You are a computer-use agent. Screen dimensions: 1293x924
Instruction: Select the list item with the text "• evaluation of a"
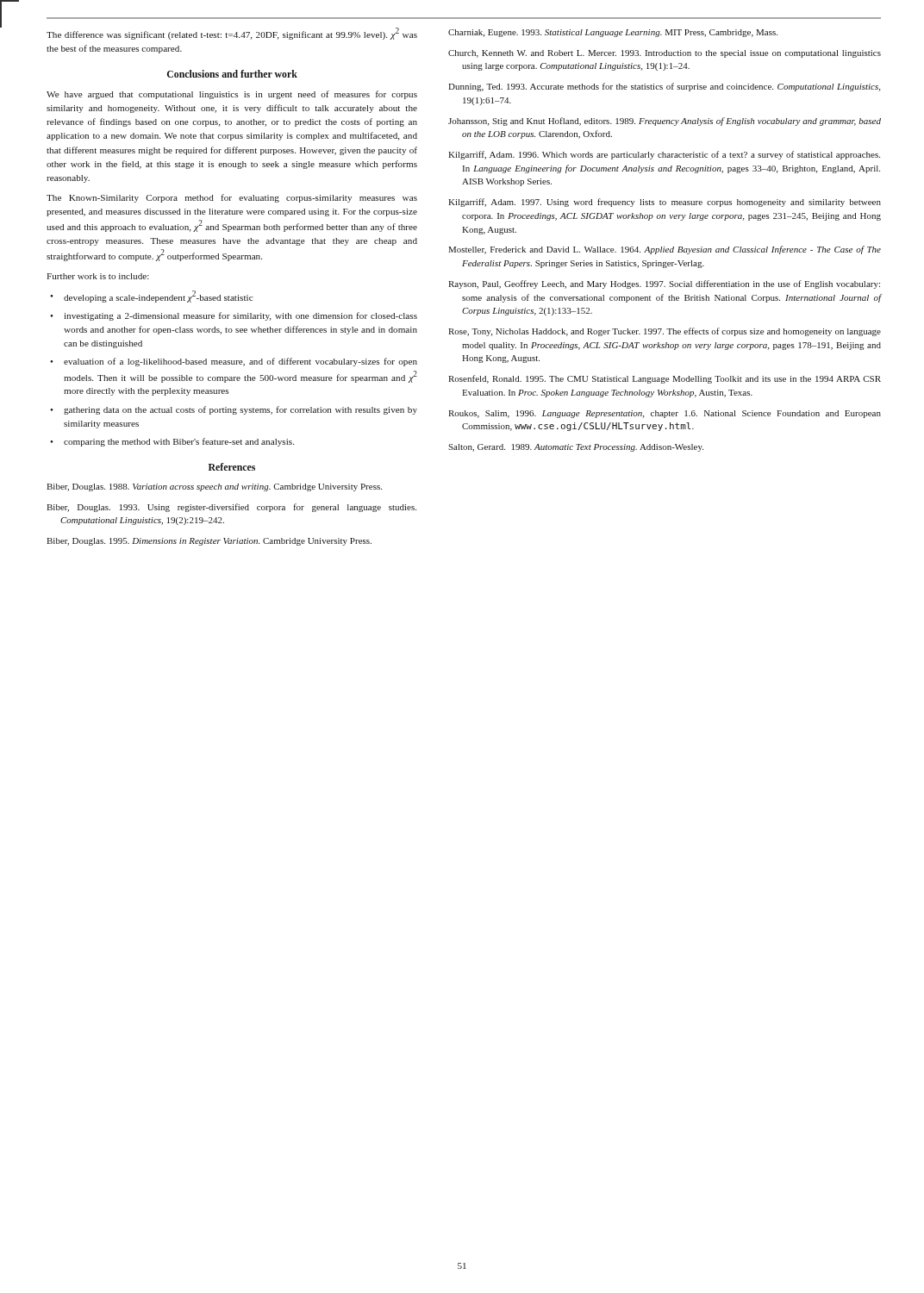coord(234,376)
